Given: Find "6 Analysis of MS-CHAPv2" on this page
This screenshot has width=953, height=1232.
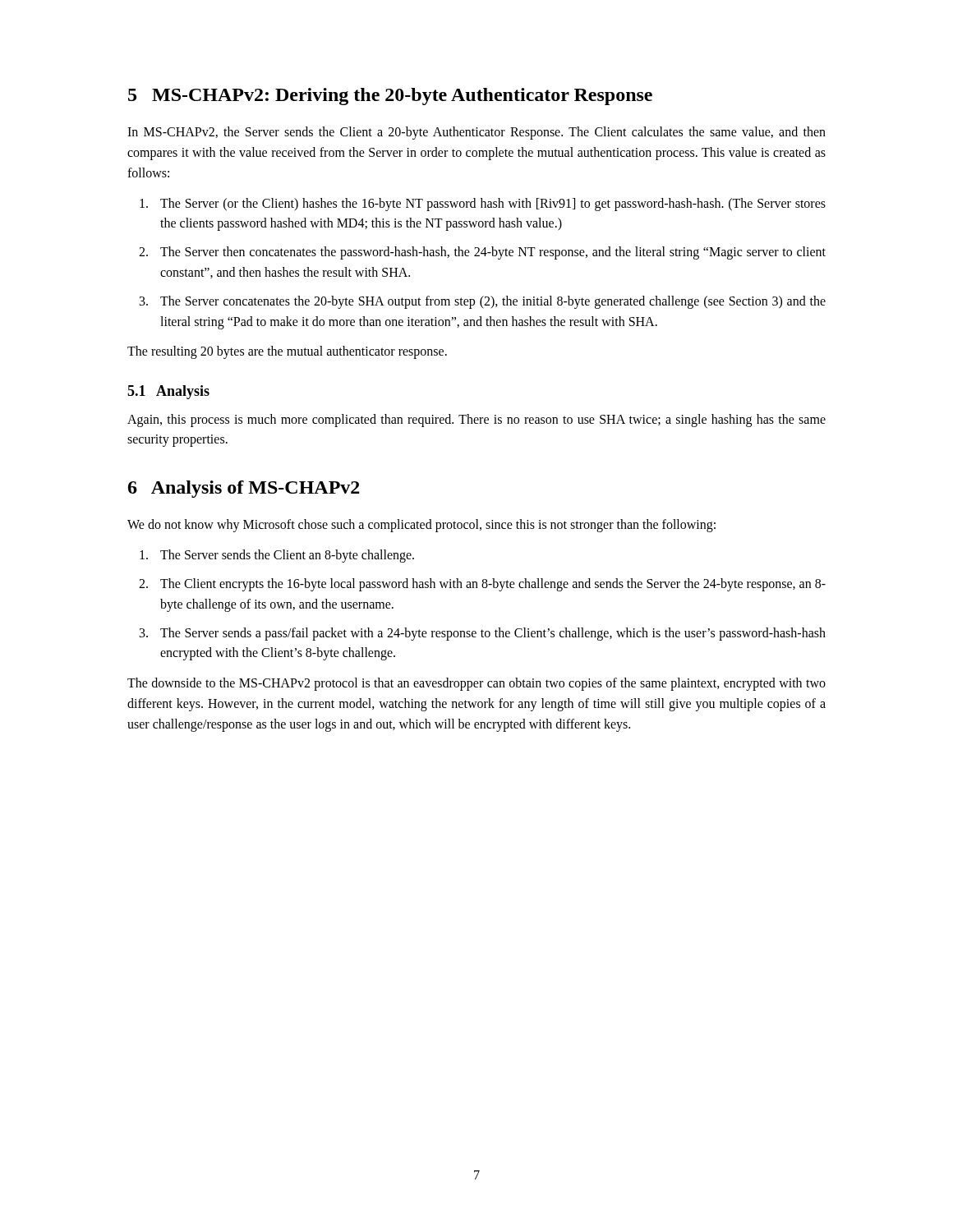Looking at the screenshot, I should pos(244,489).
